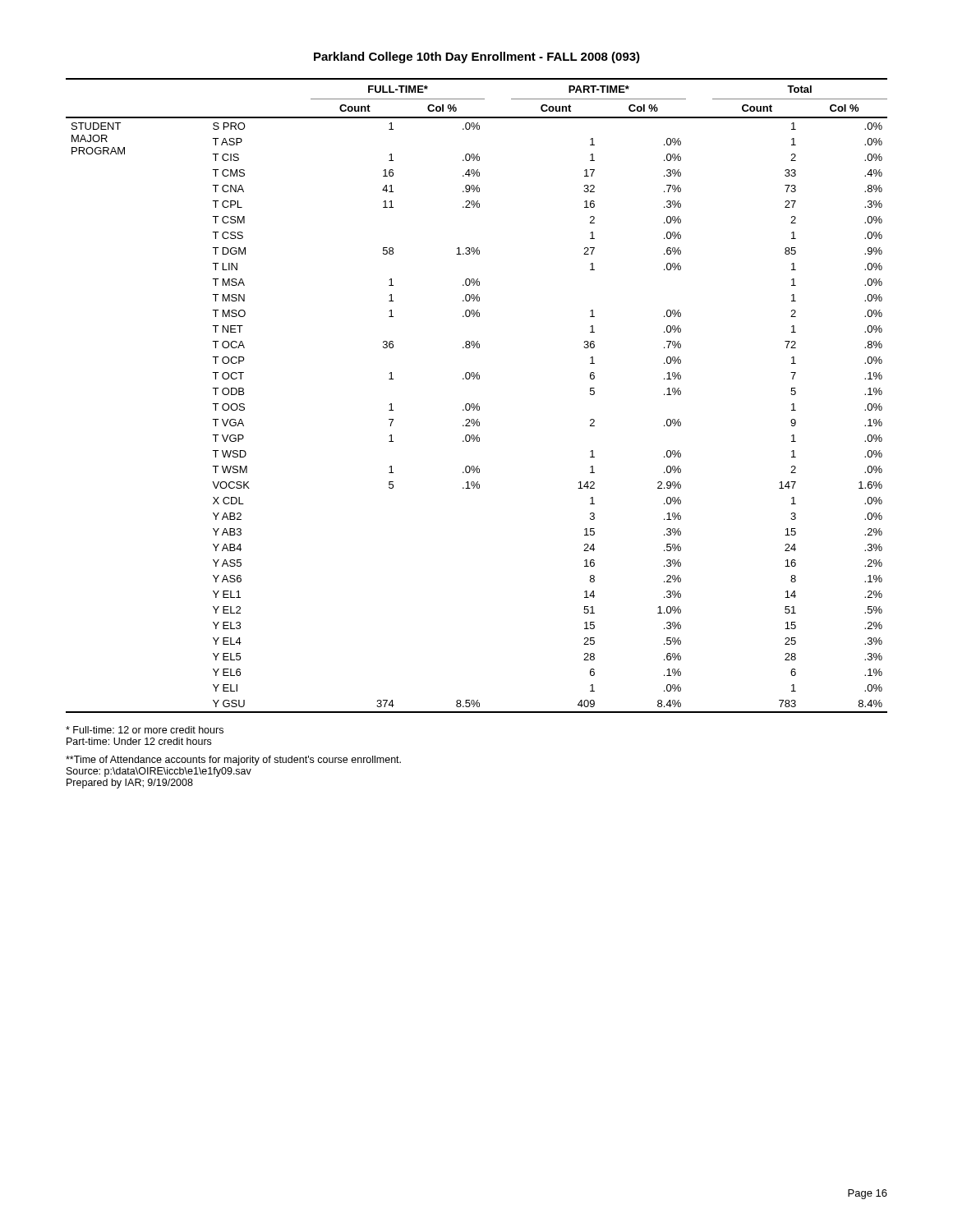
Task: Point to the block beginning "Time of Attendance"
Action: (x=234, y=771)
